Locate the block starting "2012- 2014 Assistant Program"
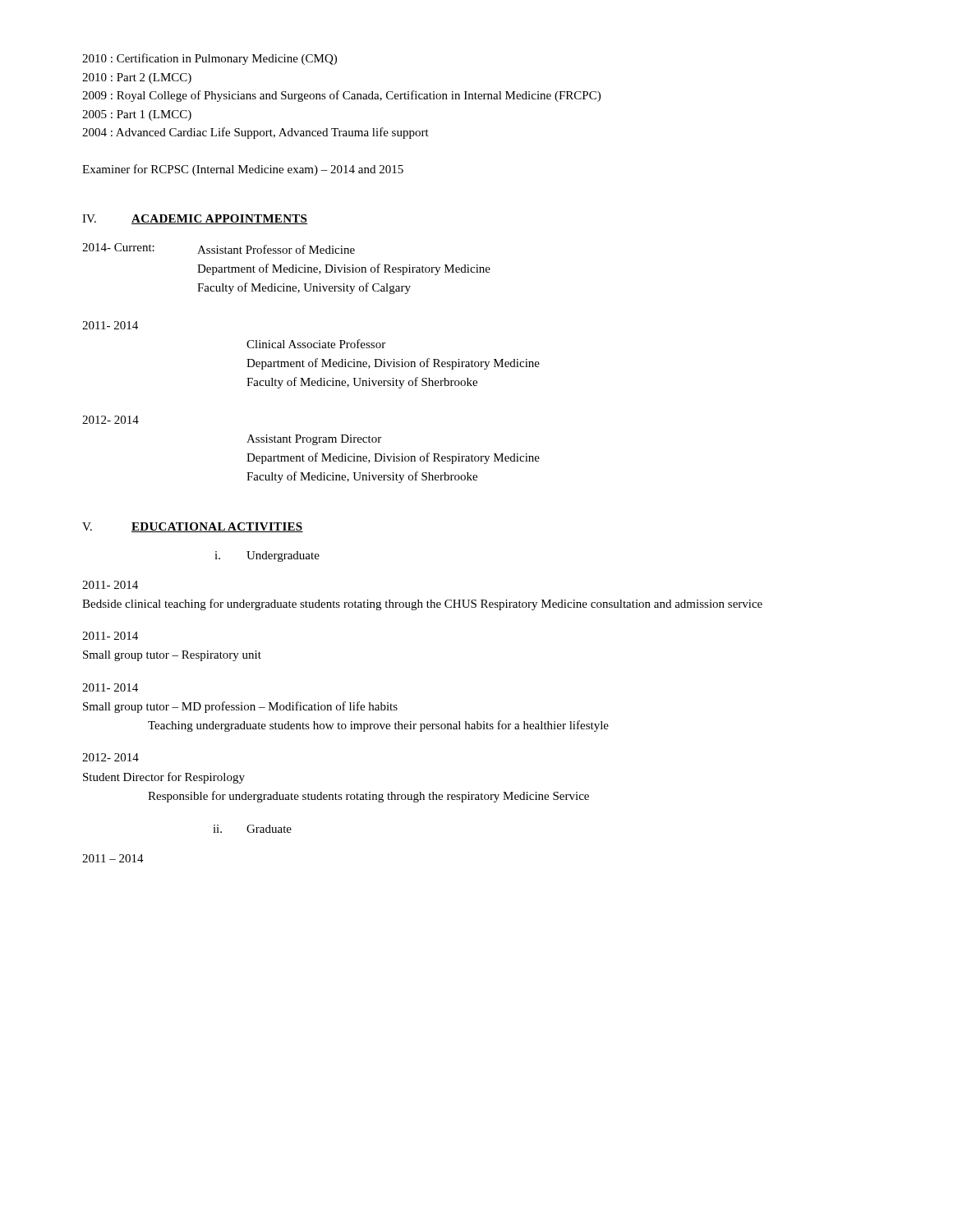This screenshot has height=1232, width=953. pos(476,450)
